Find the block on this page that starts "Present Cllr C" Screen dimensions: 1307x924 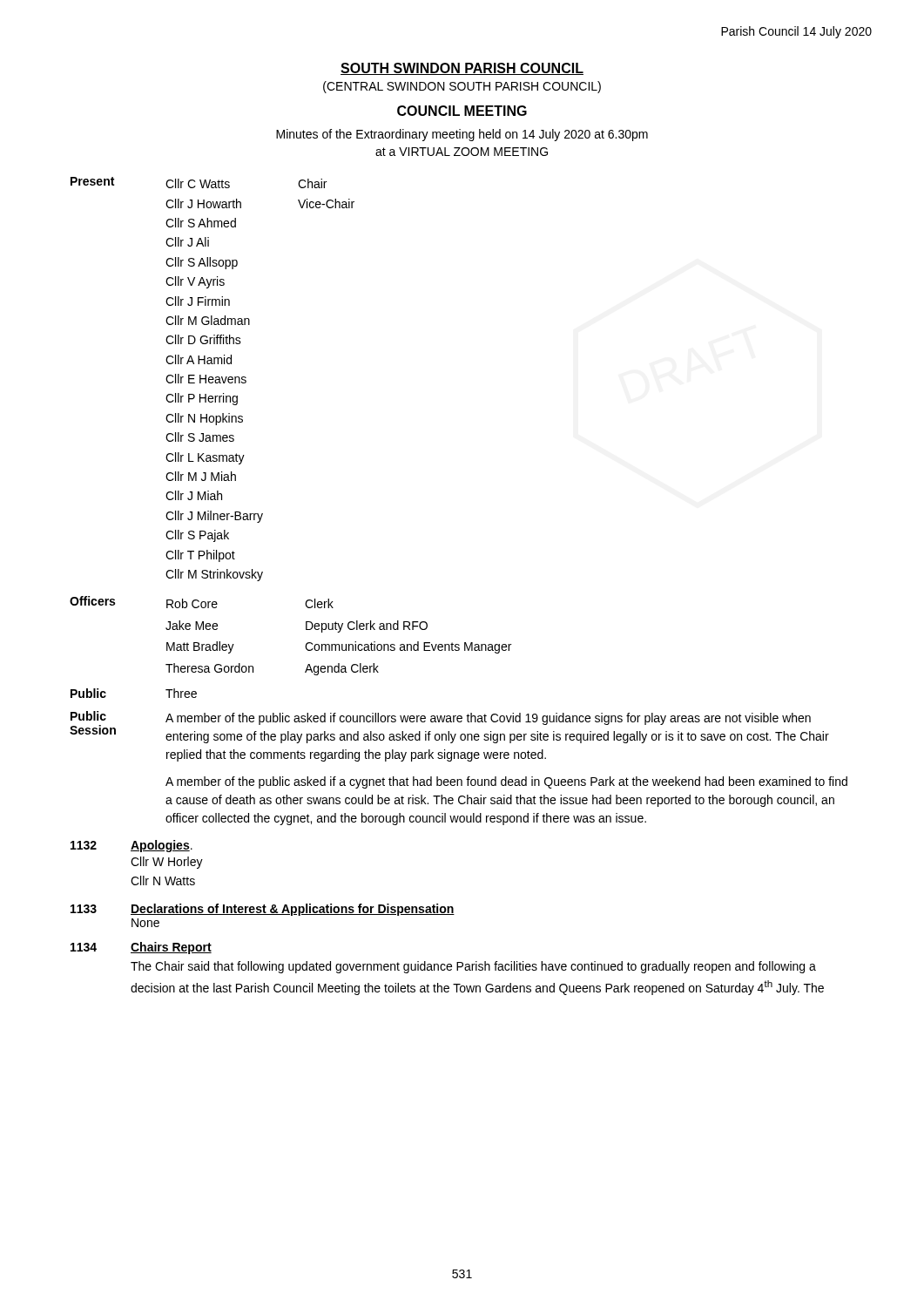click(212, 379)
